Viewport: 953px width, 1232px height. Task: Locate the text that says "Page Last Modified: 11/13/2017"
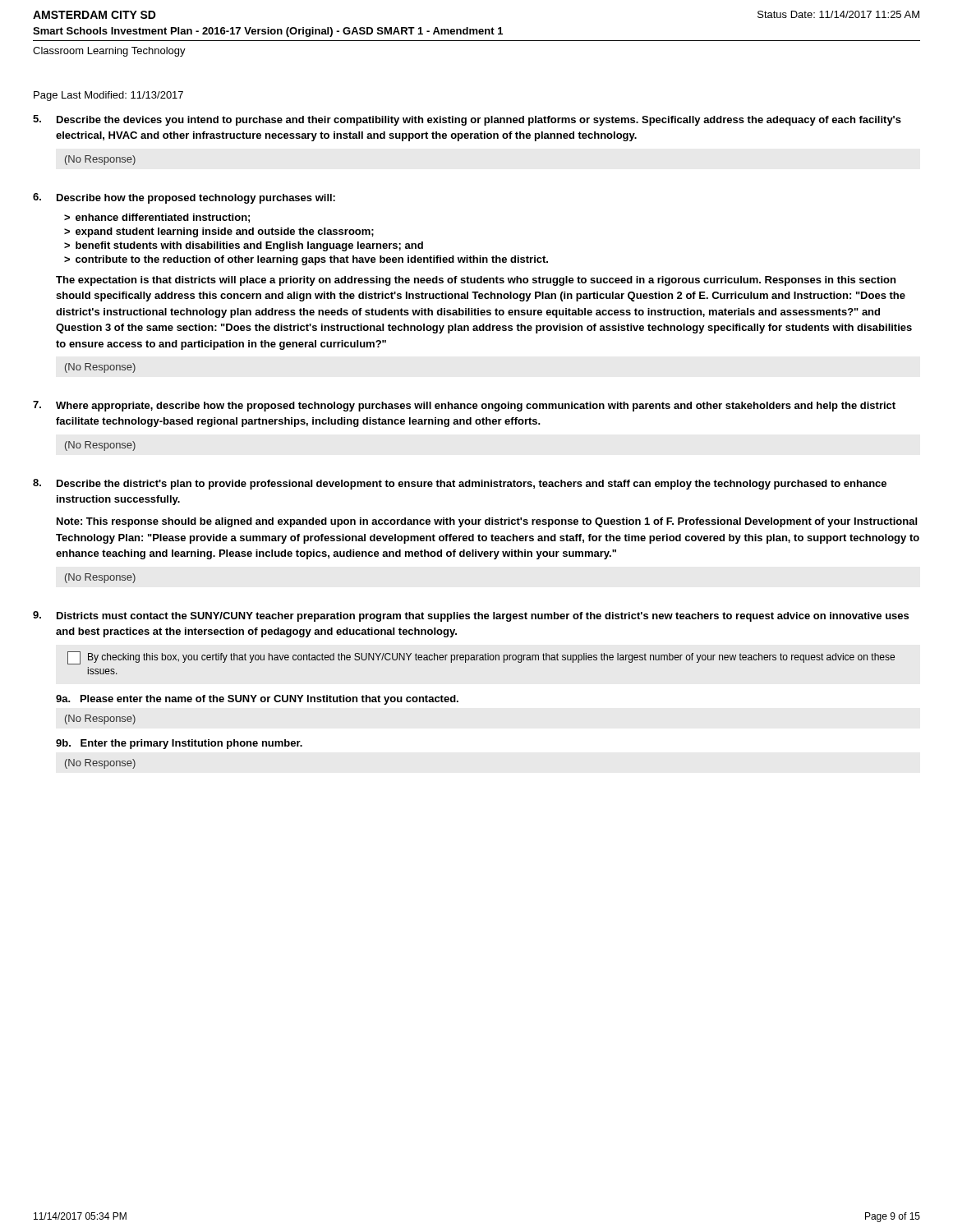(x=108, y=95)
